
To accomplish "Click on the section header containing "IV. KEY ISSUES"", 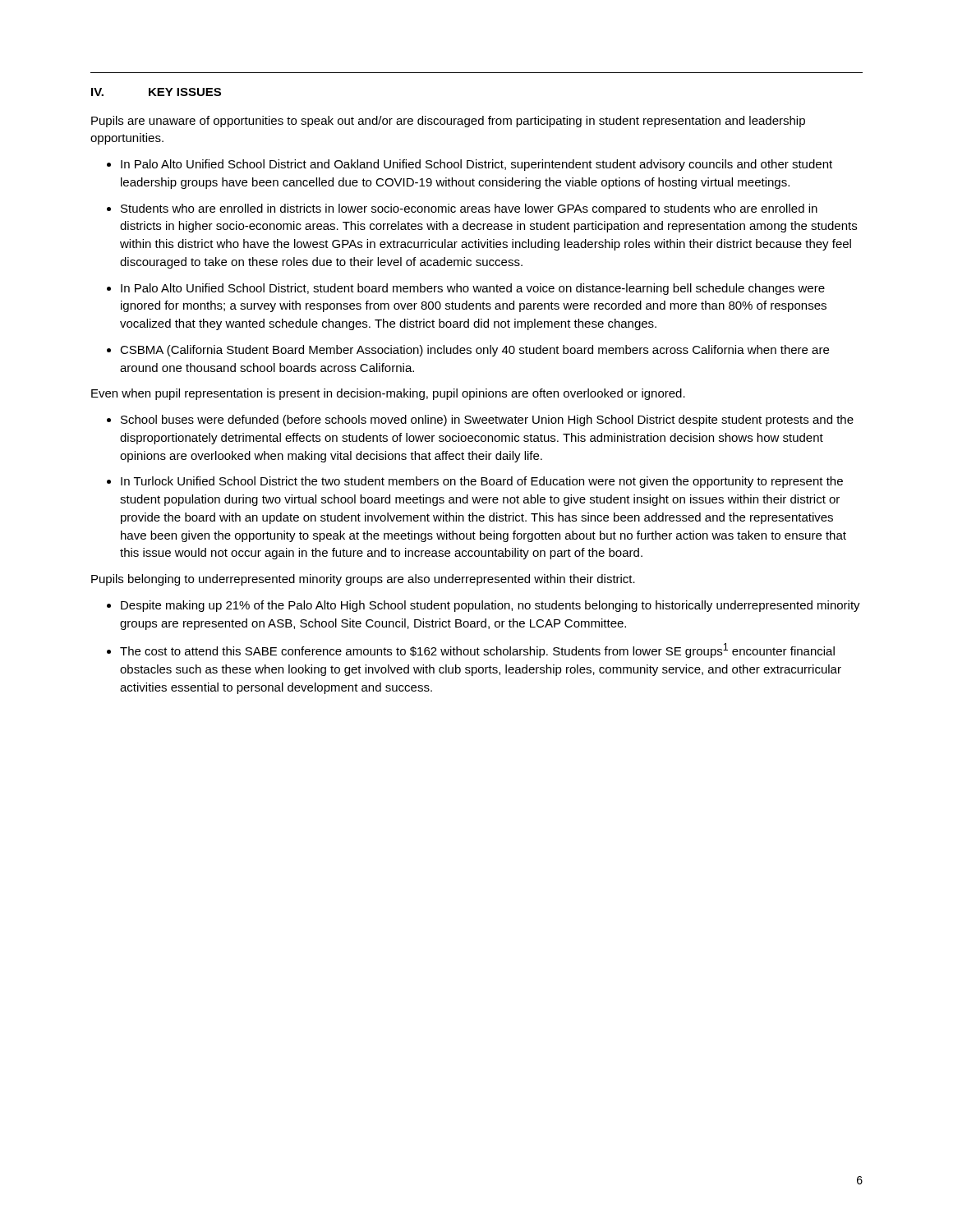I will click(156, 91).
